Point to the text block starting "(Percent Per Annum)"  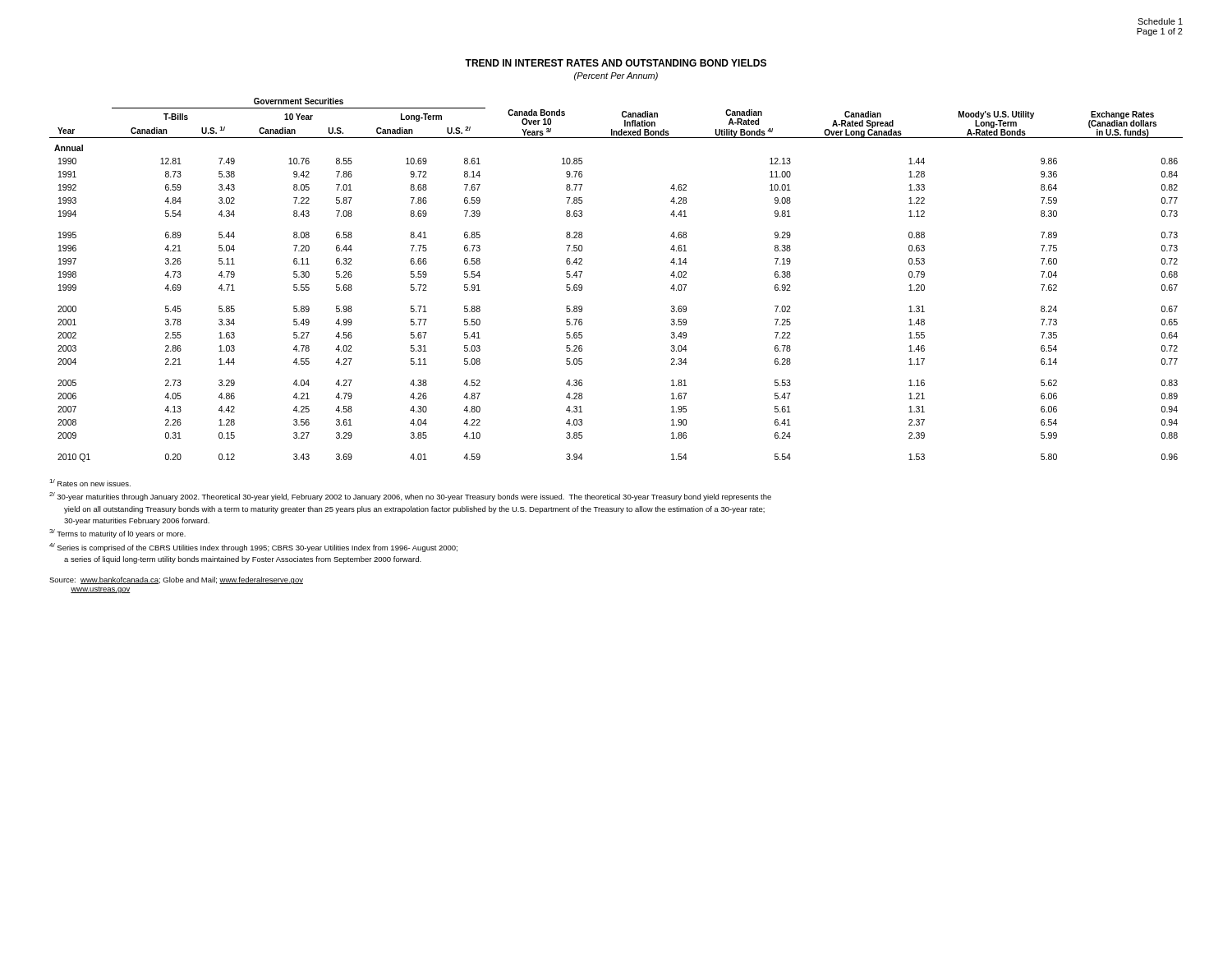click(616, 76)
